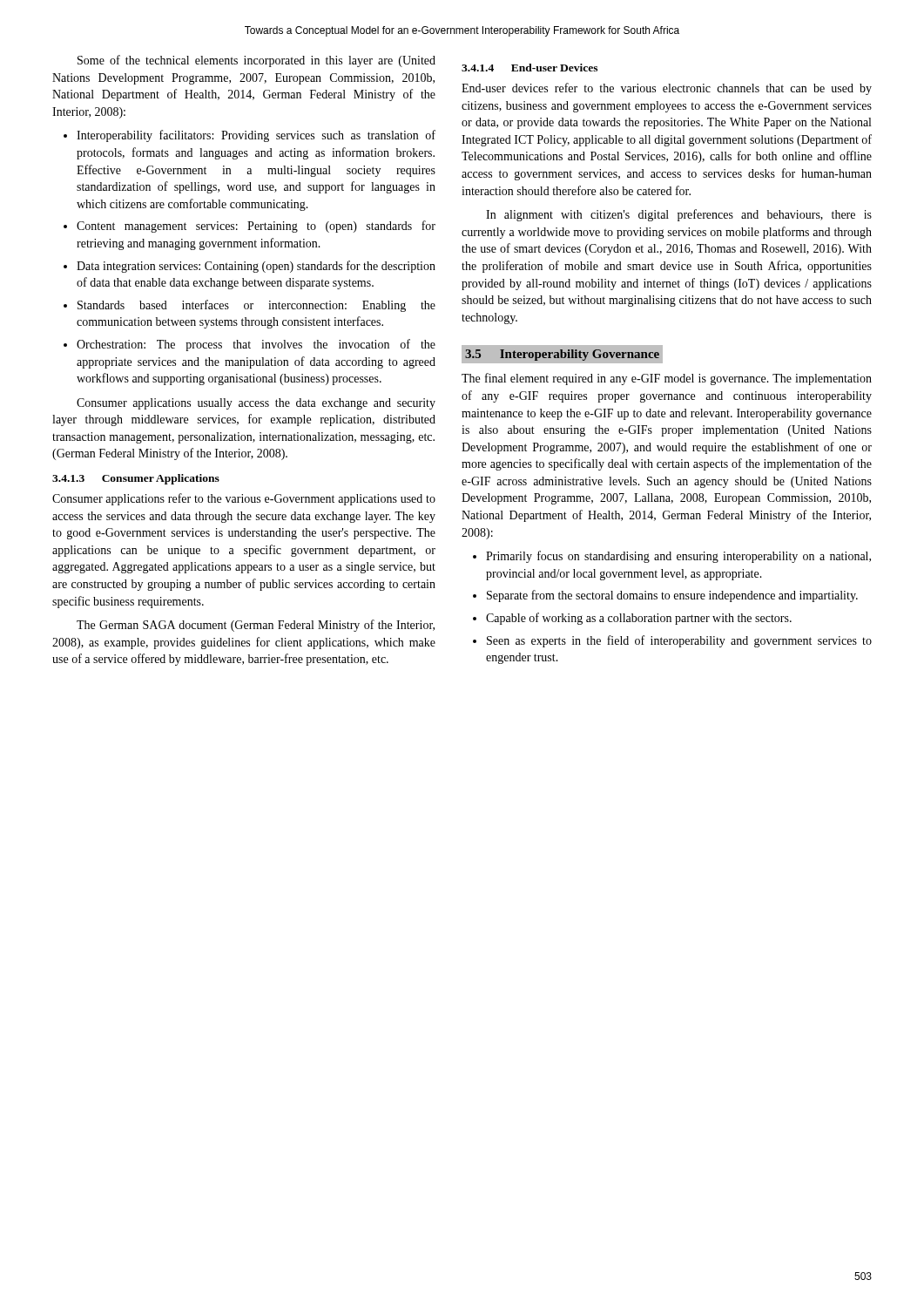Point to the text block starting "Primarily focus on standardising and ensuring interoperability"
This screenshot has height=1307, width=924.
coord(679,565)
